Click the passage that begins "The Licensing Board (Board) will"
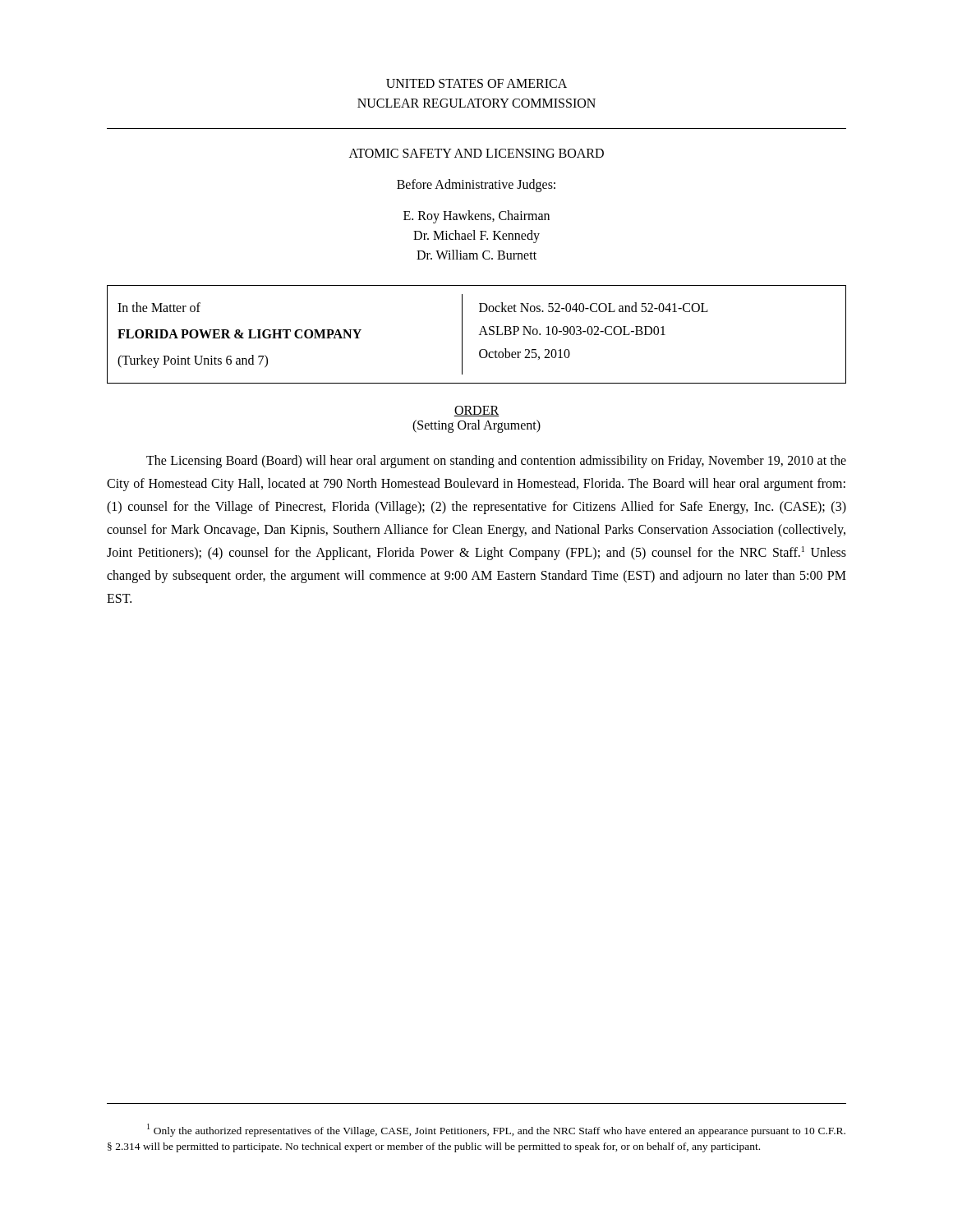Viewport: 953px width, 1232px height. [476, 529]
